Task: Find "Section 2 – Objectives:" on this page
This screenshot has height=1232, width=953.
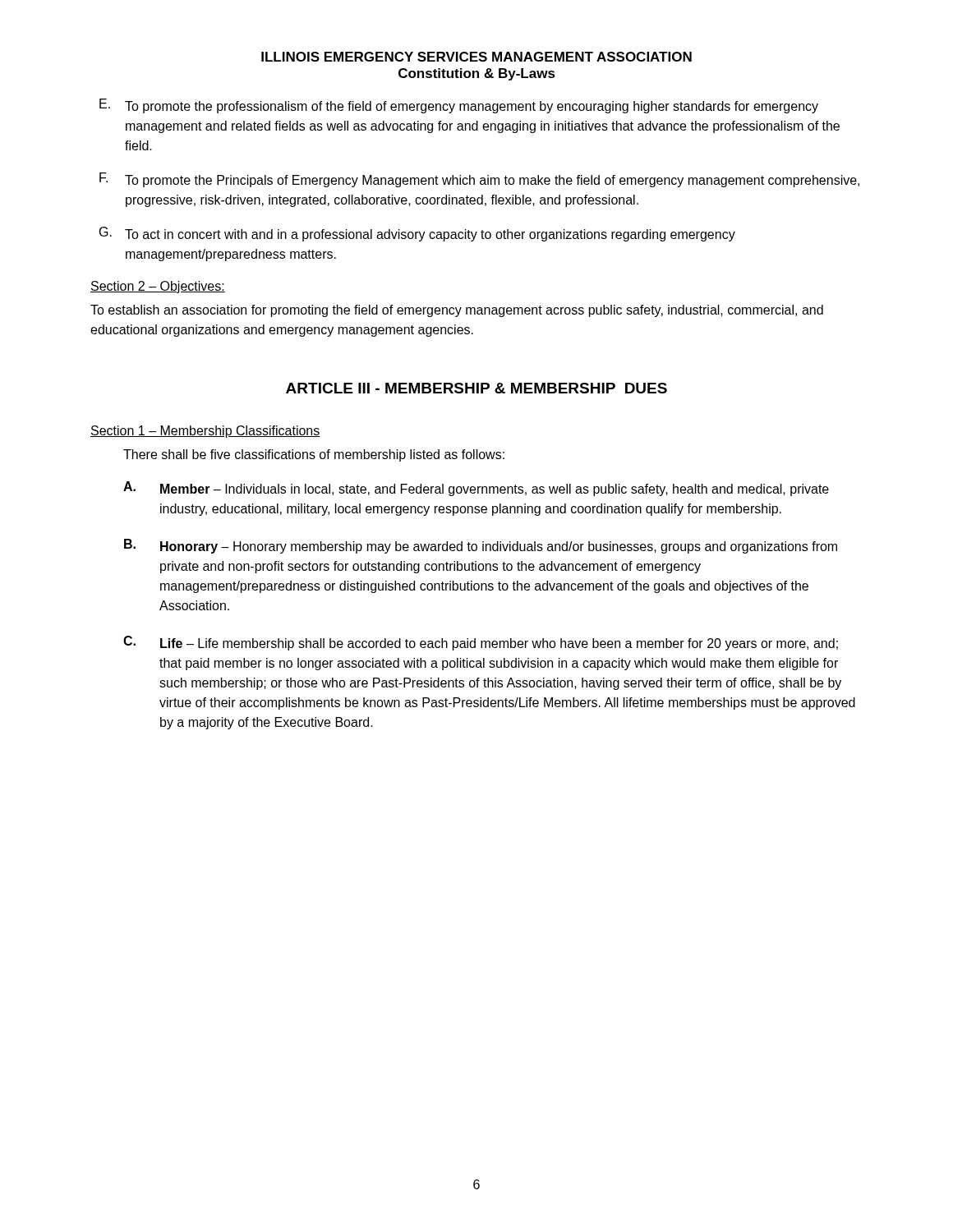Action: [x=158, y=286]
